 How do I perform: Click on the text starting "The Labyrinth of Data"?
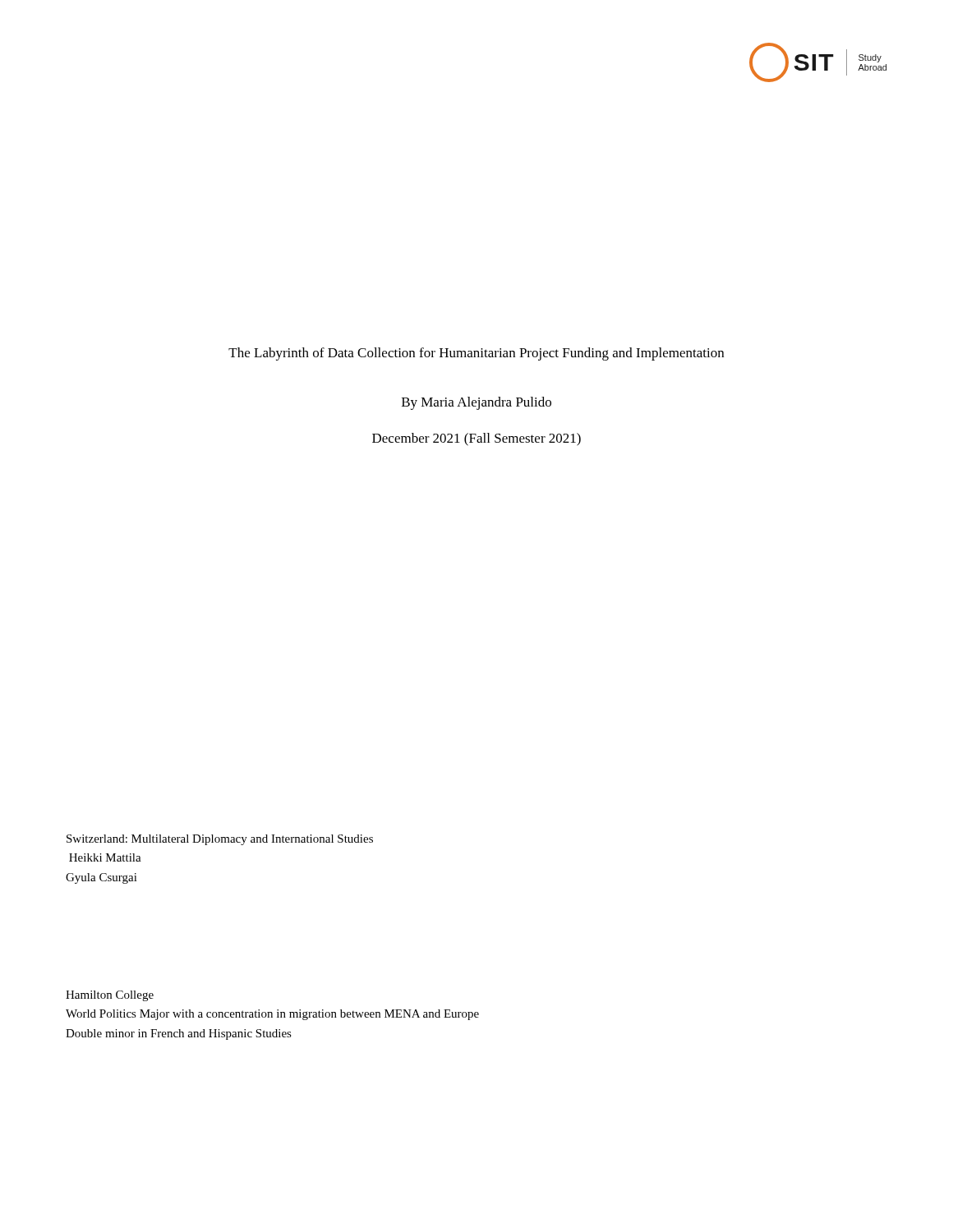click(x=476, y=353)
